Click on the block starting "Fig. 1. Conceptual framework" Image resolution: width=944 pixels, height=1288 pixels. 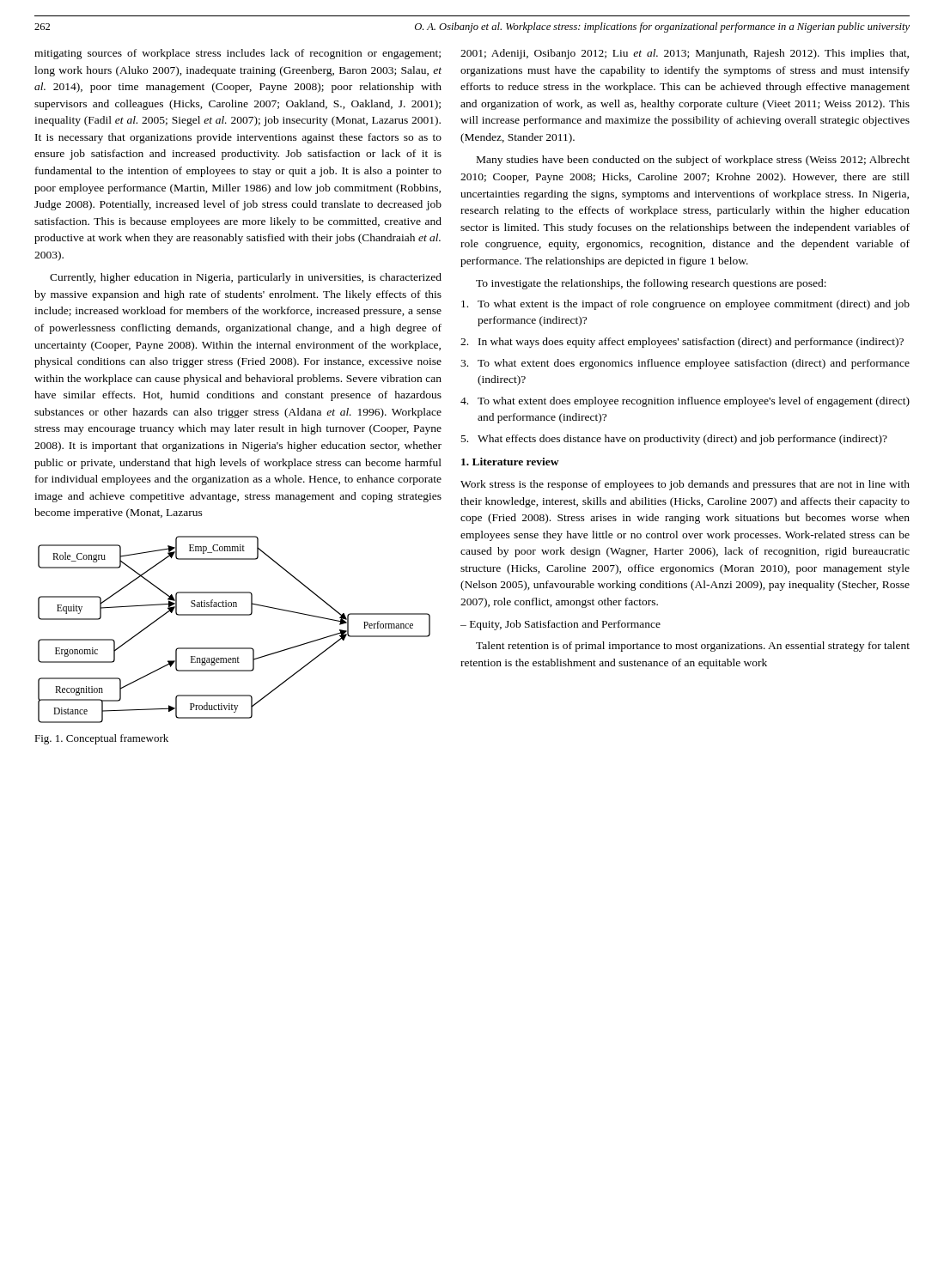click(101, 738)
